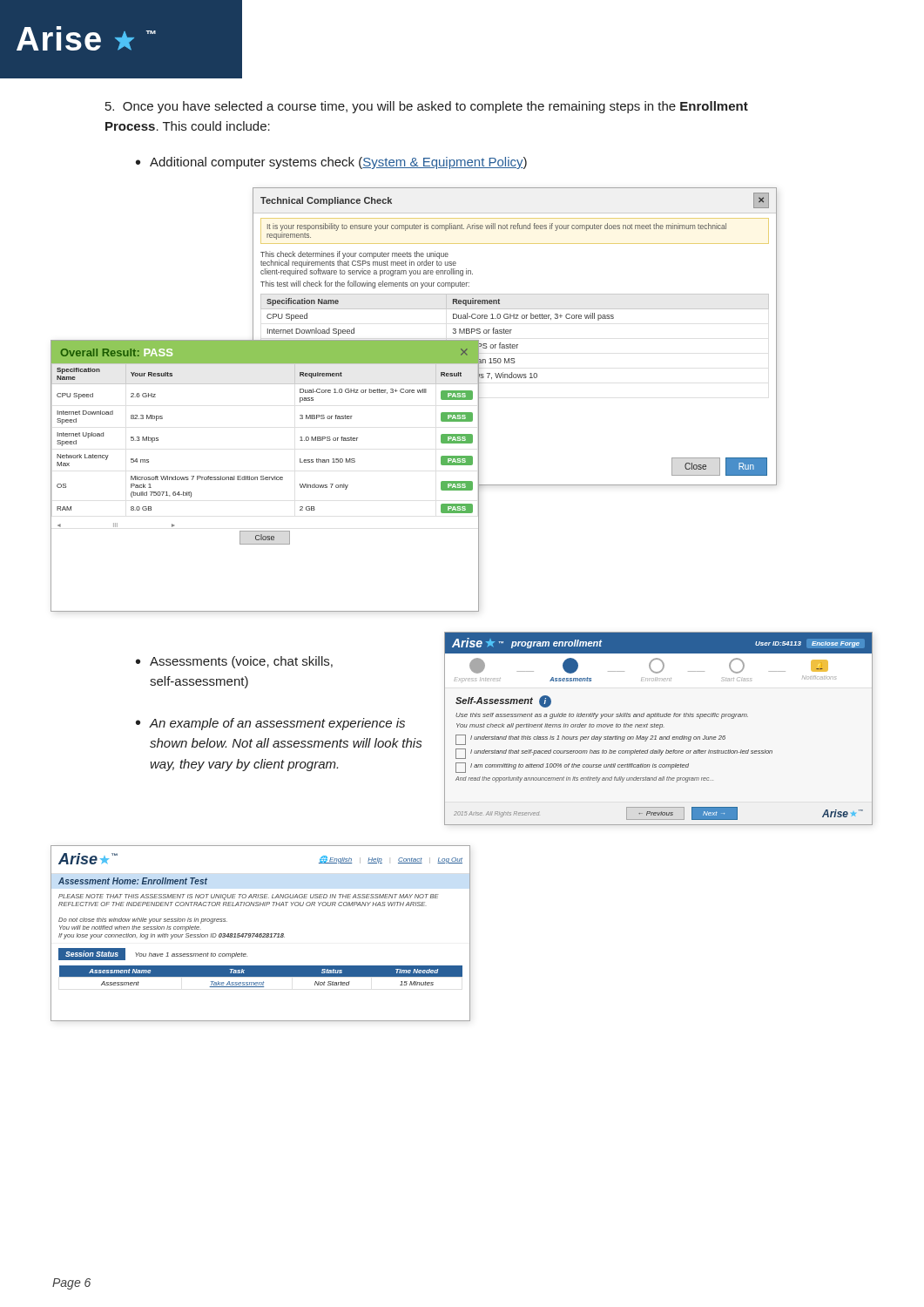
Task: Point to the block beginning "5. Once you have selected a course"
Action: tap(426, 116)
